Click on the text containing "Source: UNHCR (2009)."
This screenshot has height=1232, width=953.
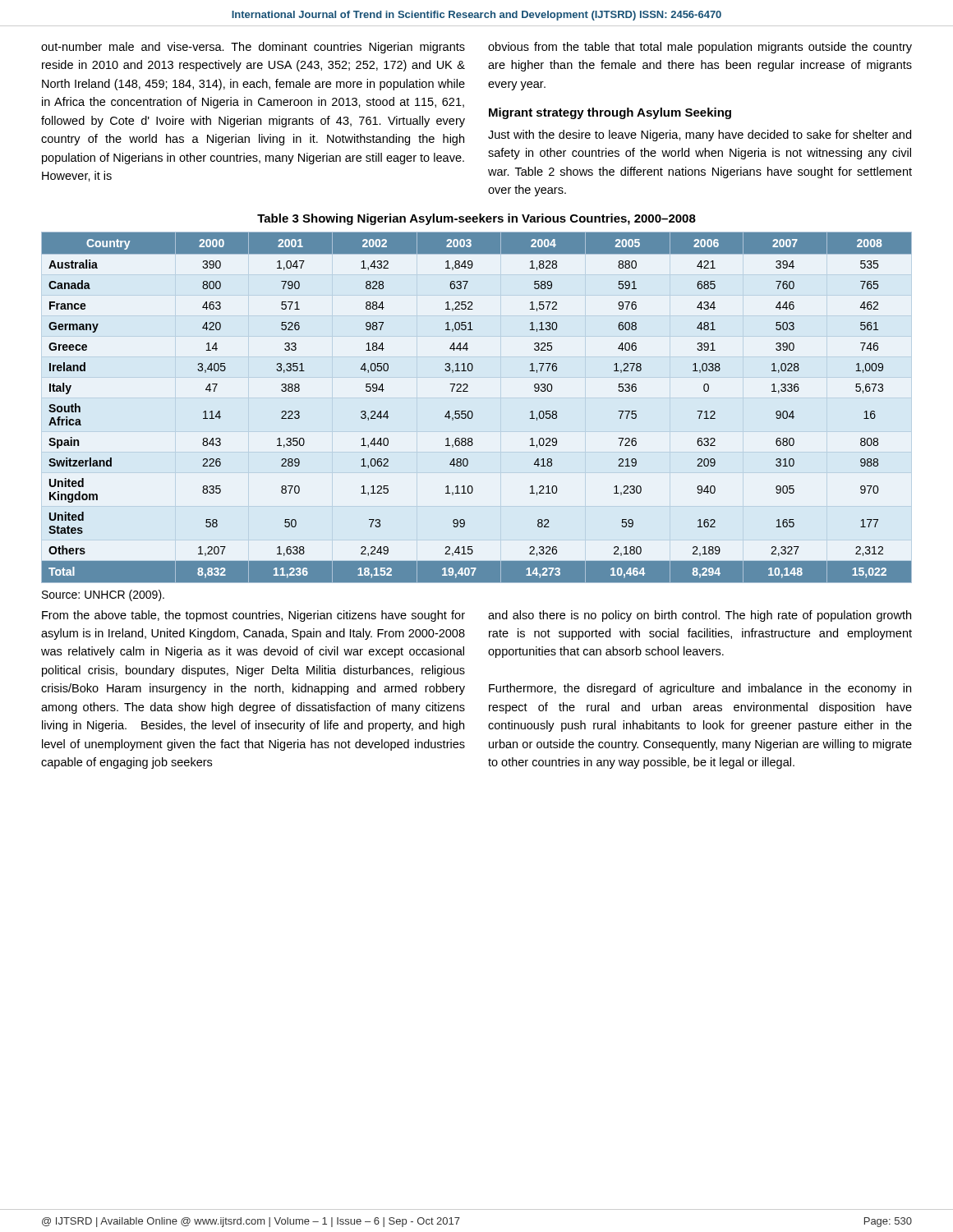(x=103, y=594)
